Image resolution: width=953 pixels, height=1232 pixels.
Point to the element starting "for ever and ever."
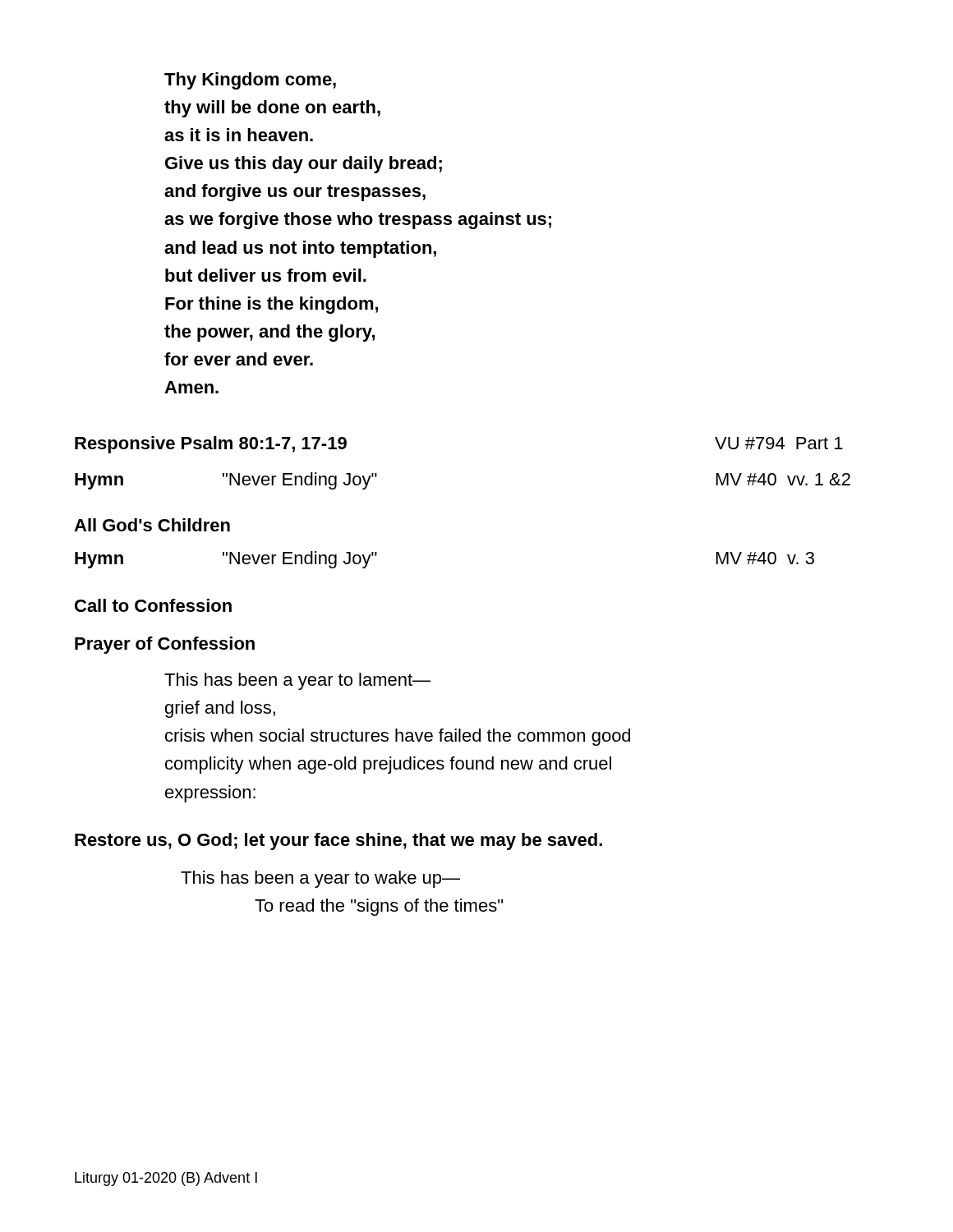(239, 359)
